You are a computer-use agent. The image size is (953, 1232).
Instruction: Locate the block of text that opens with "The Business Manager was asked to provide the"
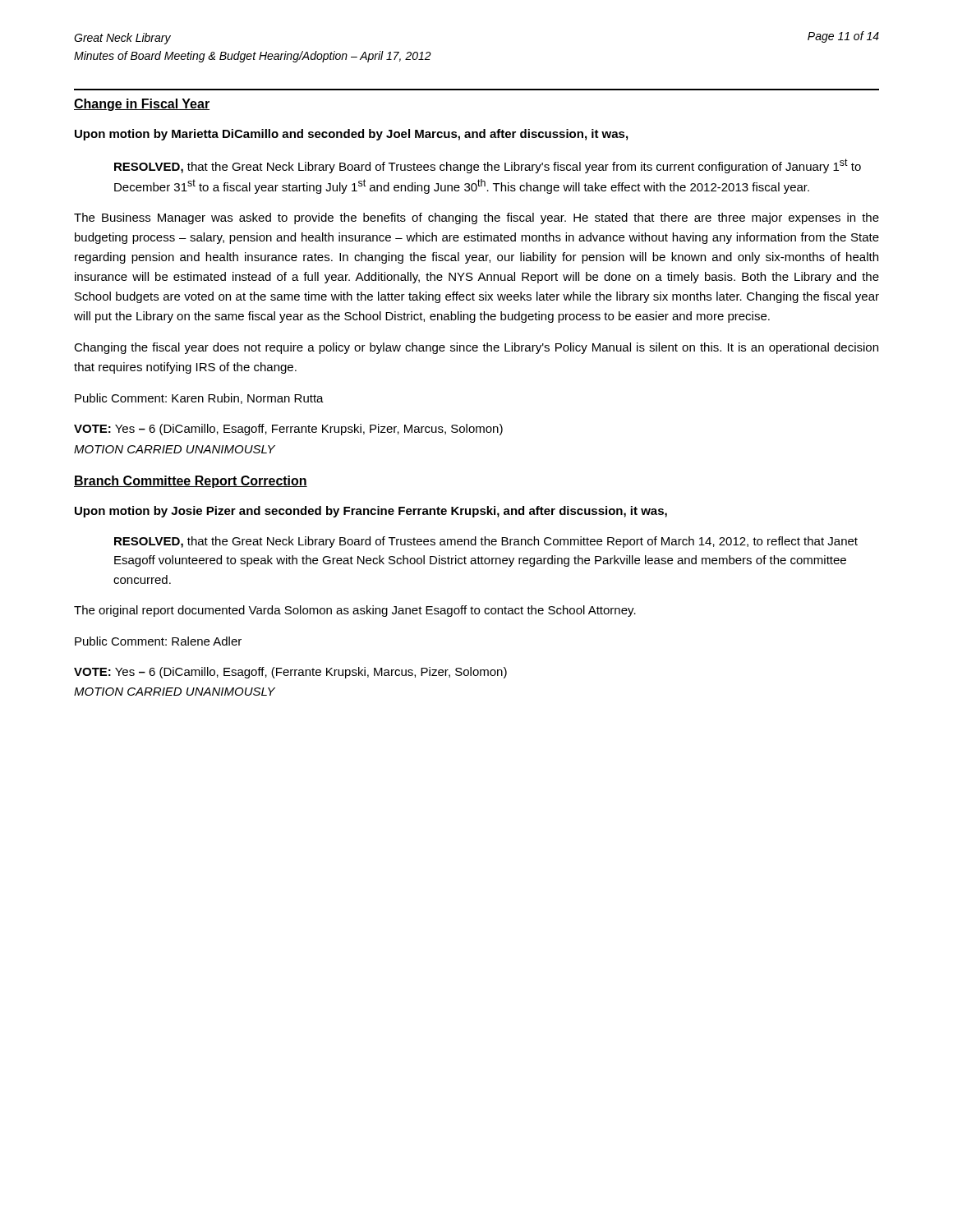point(476,267)
